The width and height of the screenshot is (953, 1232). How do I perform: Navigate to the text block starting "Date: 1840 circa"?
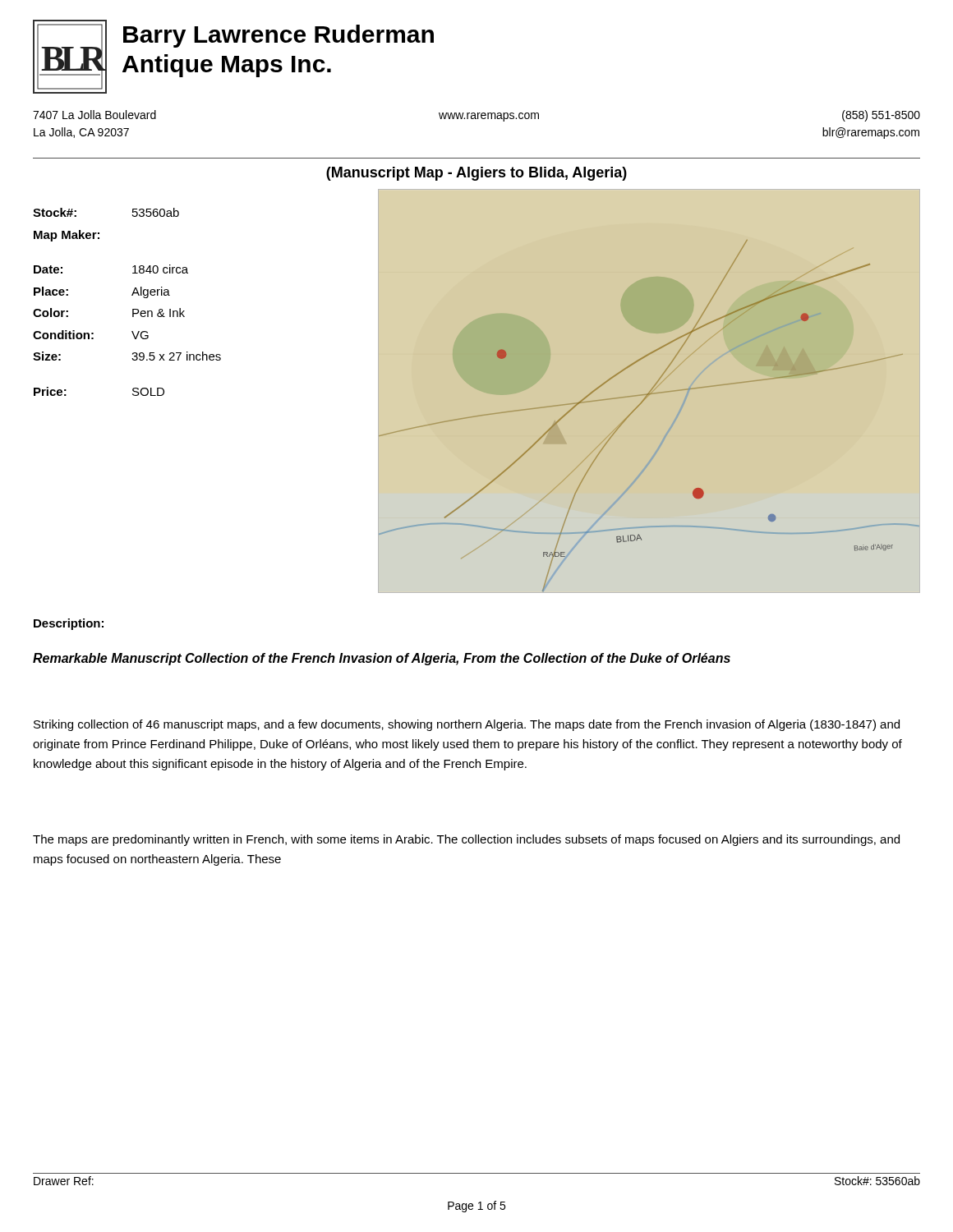189,313
